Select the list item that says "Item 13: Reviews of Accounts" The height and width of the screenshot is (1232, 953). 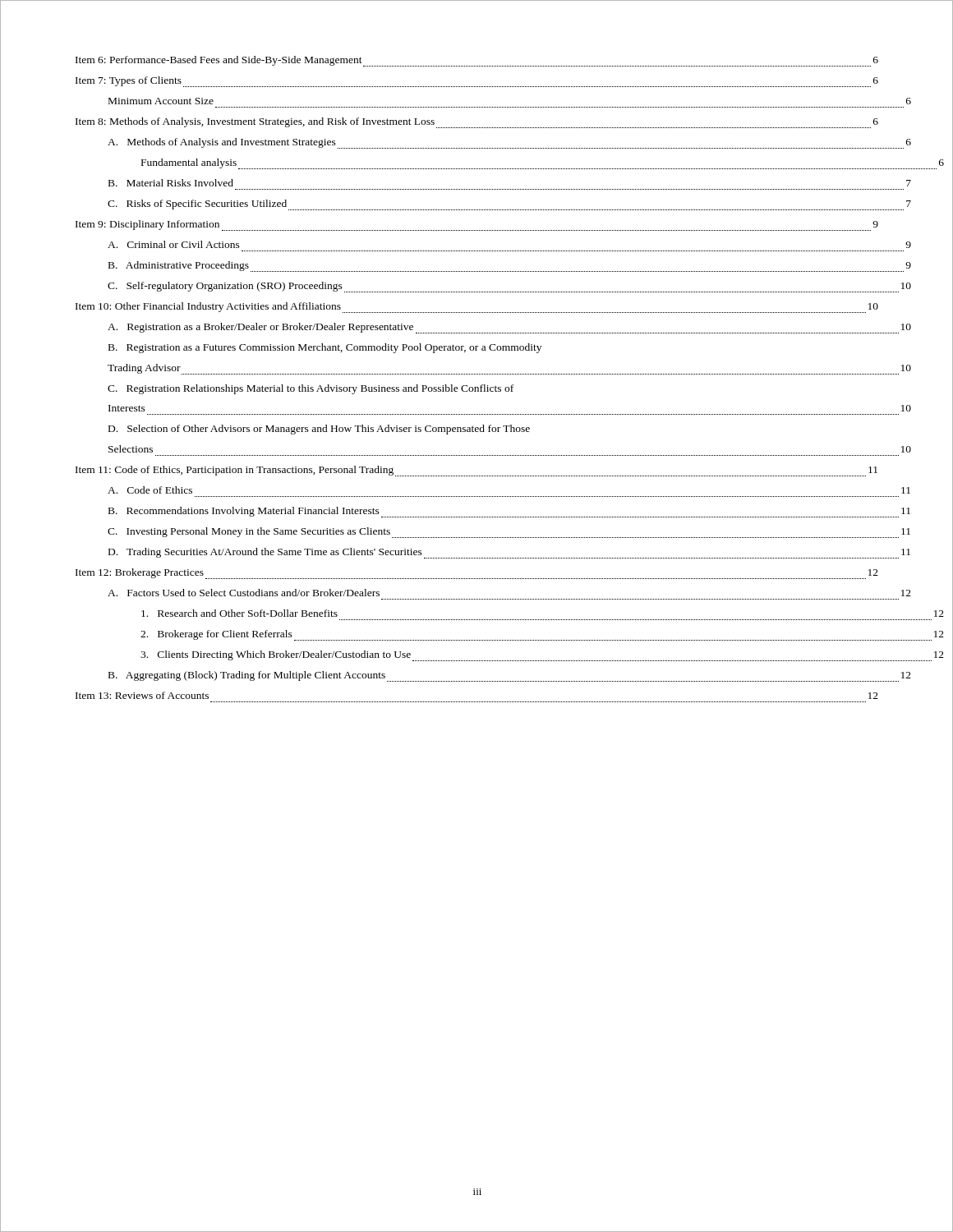(x=476, y=696)
